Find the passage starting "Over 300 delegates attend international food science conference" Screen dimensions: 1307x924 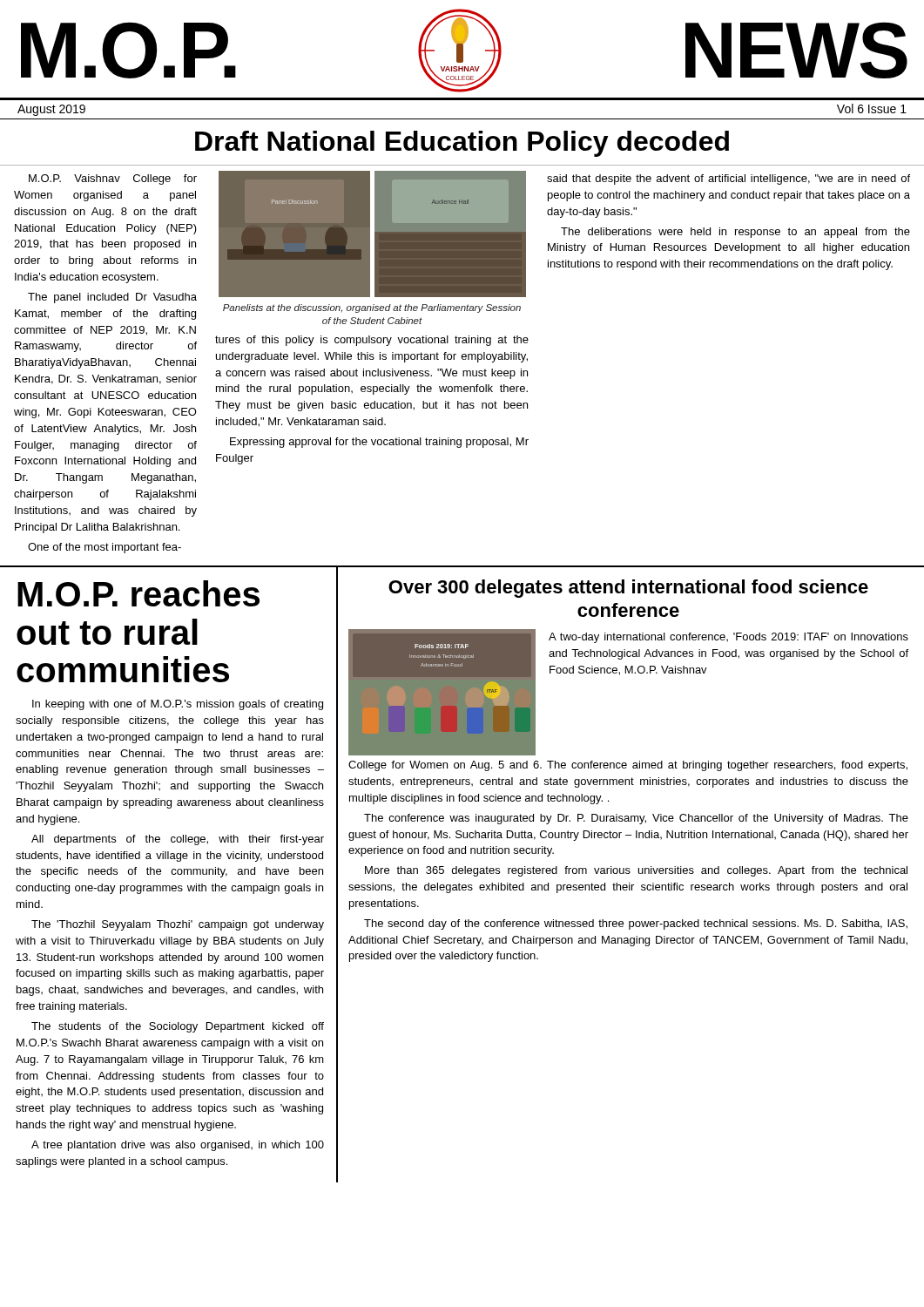(628, 599)
